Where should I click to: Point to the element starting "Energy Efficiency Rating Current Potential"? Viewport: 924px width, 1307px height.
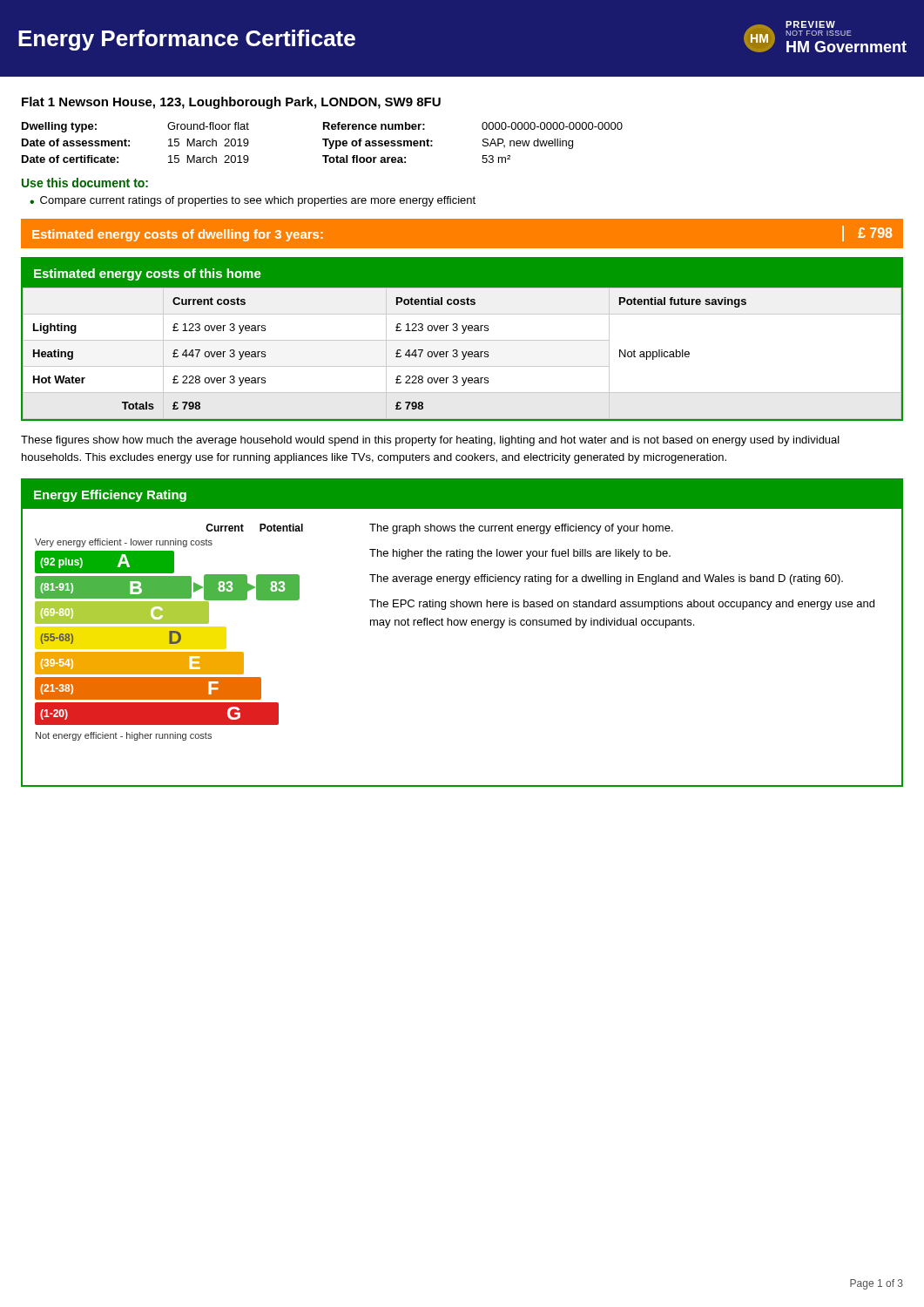pos(462,633)
